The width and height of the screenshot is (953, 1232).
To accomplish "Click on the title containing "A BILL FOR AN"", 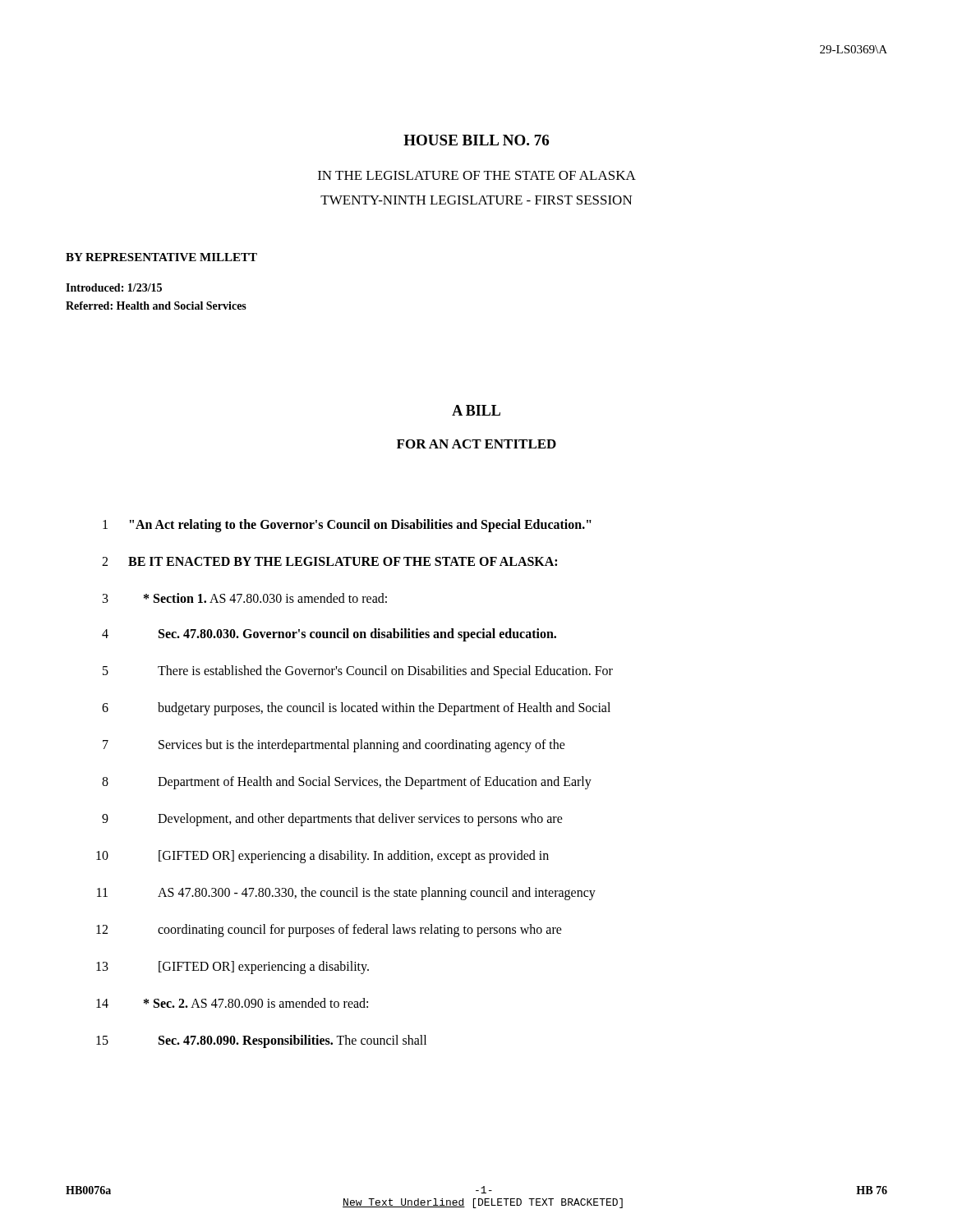I will (x=476, y=428).
